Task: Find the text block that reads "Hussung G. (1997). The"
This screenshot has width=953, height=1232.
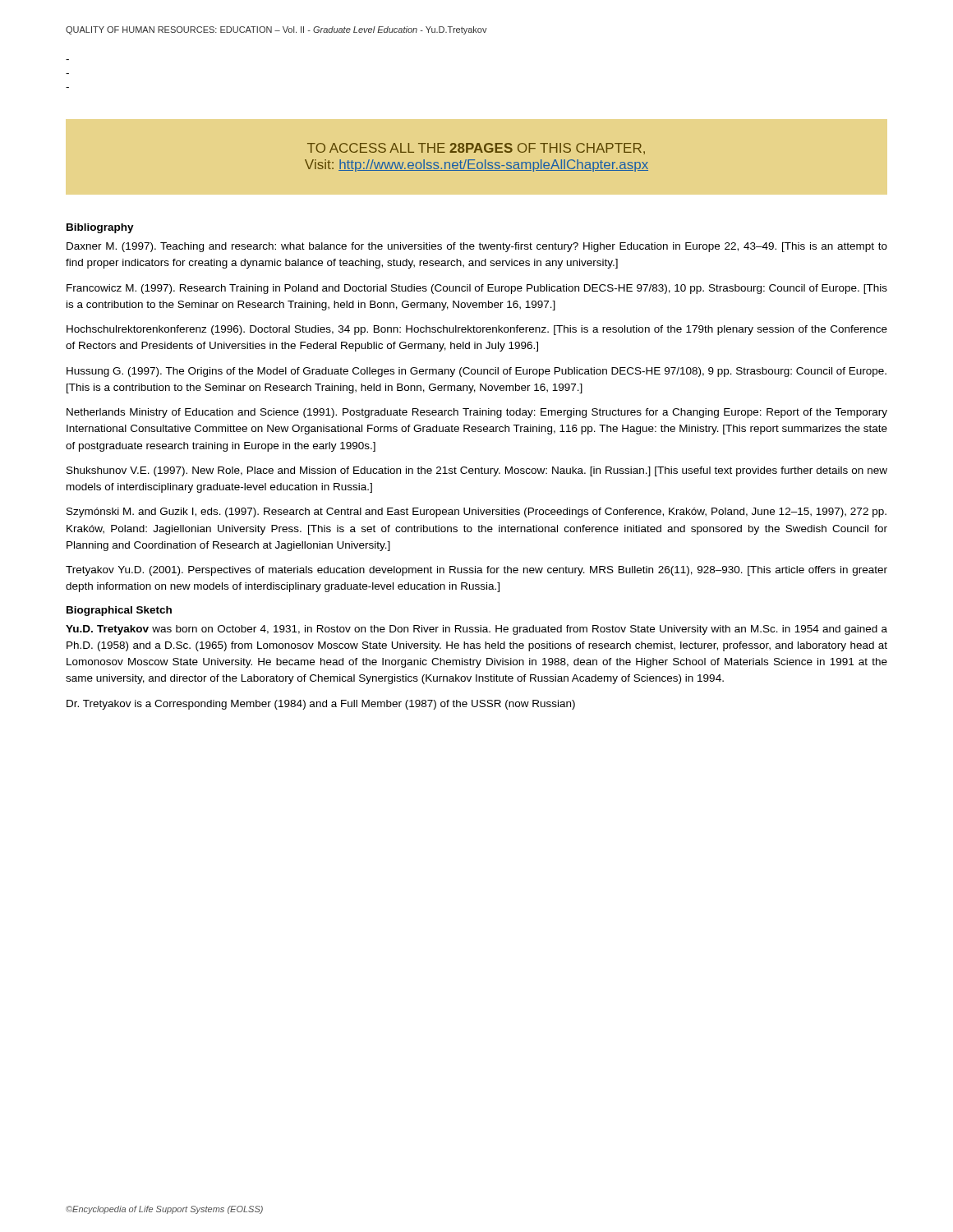Action: click(476, 379)
